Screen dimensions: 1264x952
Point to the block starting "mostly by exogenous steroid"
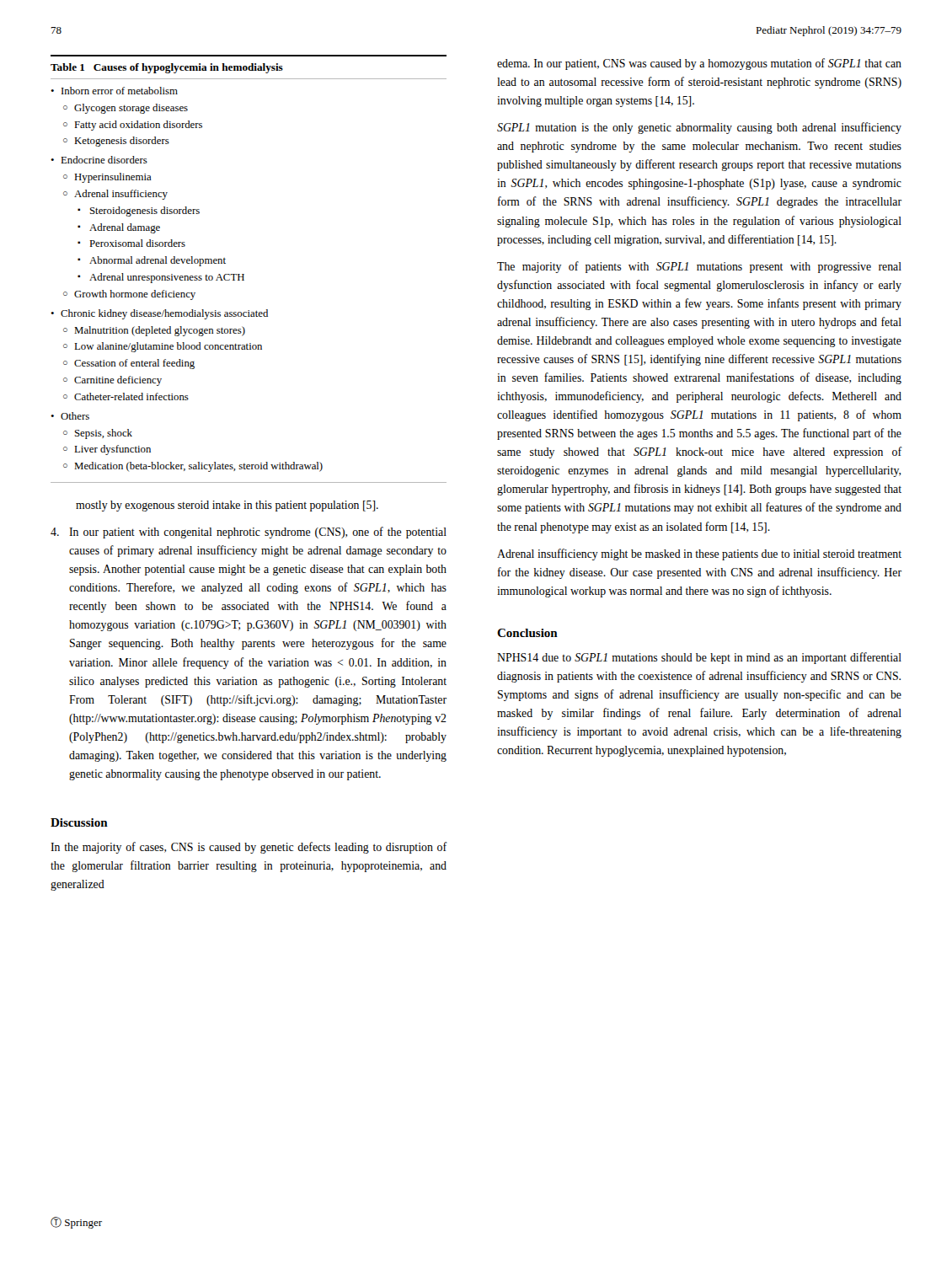227,505
